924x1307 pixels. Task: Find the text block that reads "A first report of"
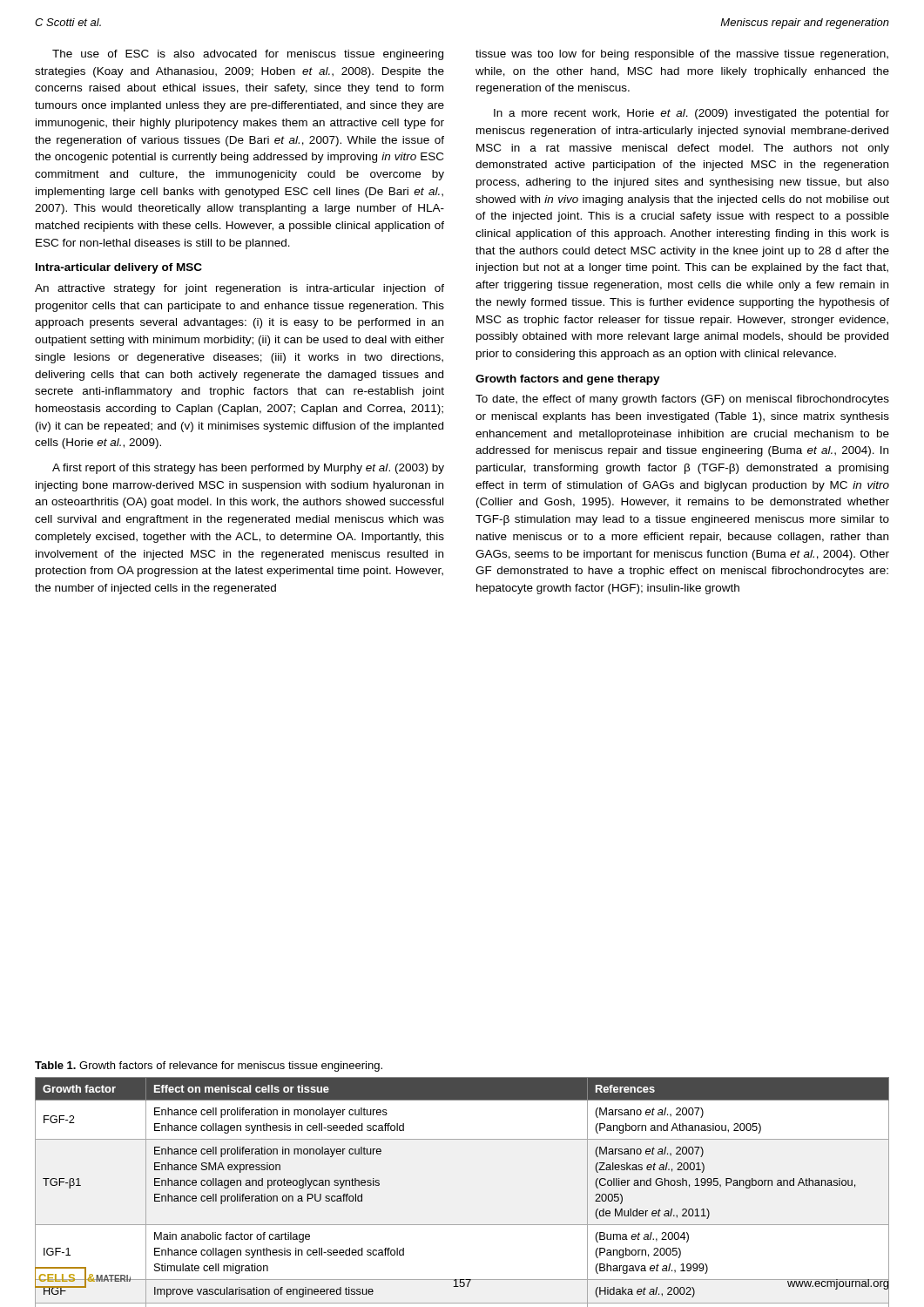point(240,528)
